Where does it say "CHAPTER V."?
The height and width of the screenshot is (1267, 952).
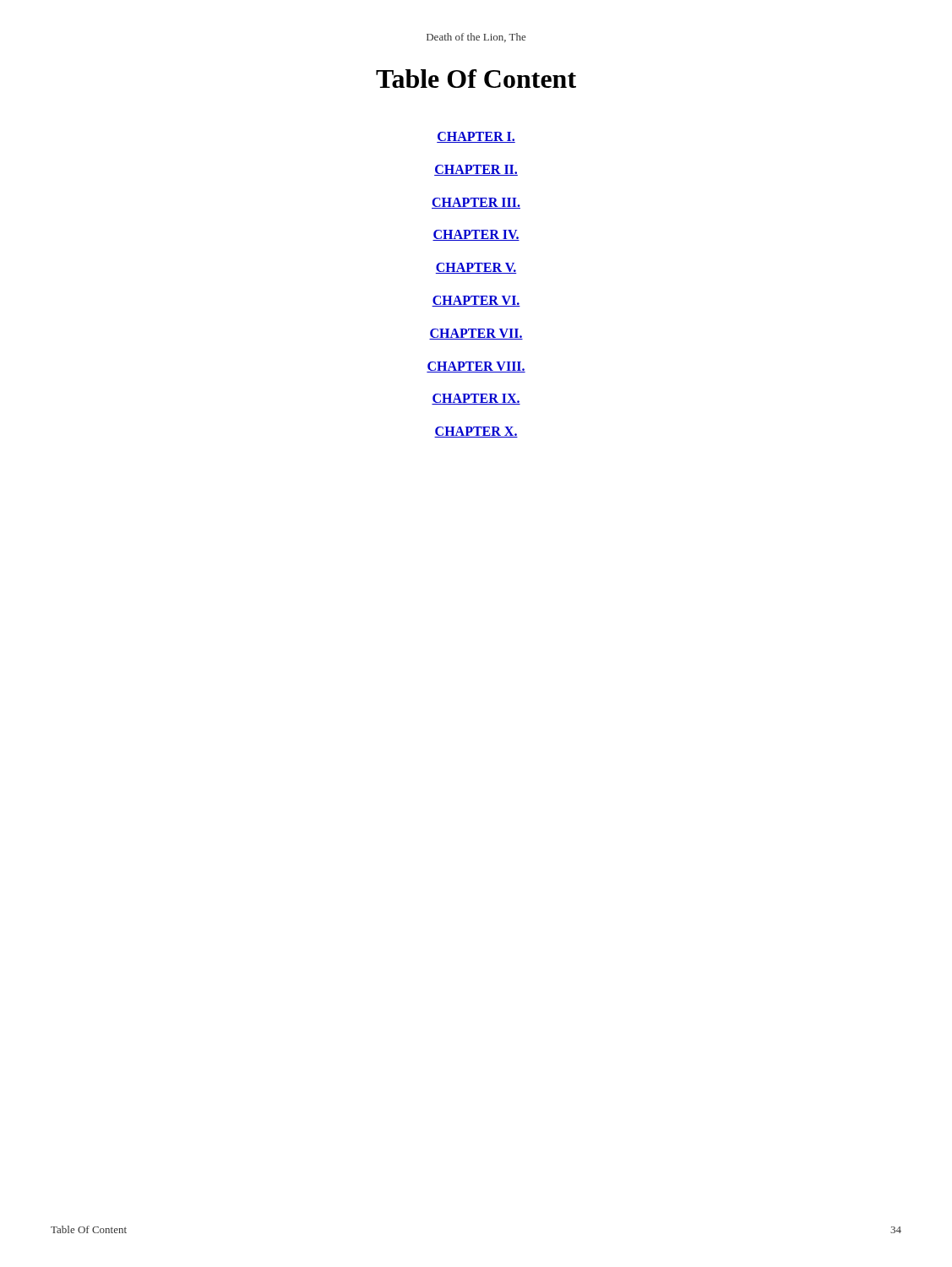coord(476,268)
